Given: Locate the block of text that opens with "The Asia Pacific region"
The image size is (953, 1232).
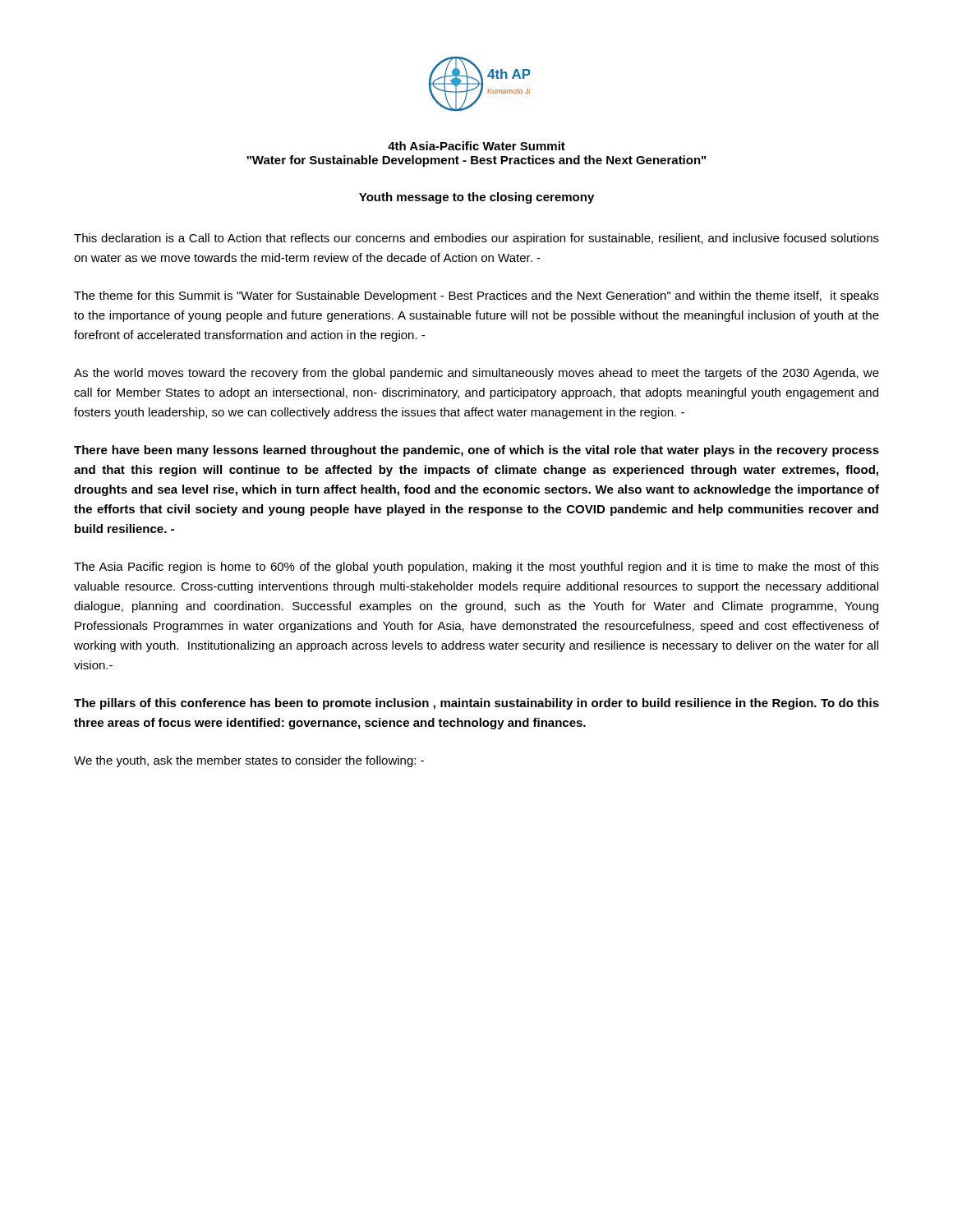Looking at the screenshot, I should click(476, 616).
